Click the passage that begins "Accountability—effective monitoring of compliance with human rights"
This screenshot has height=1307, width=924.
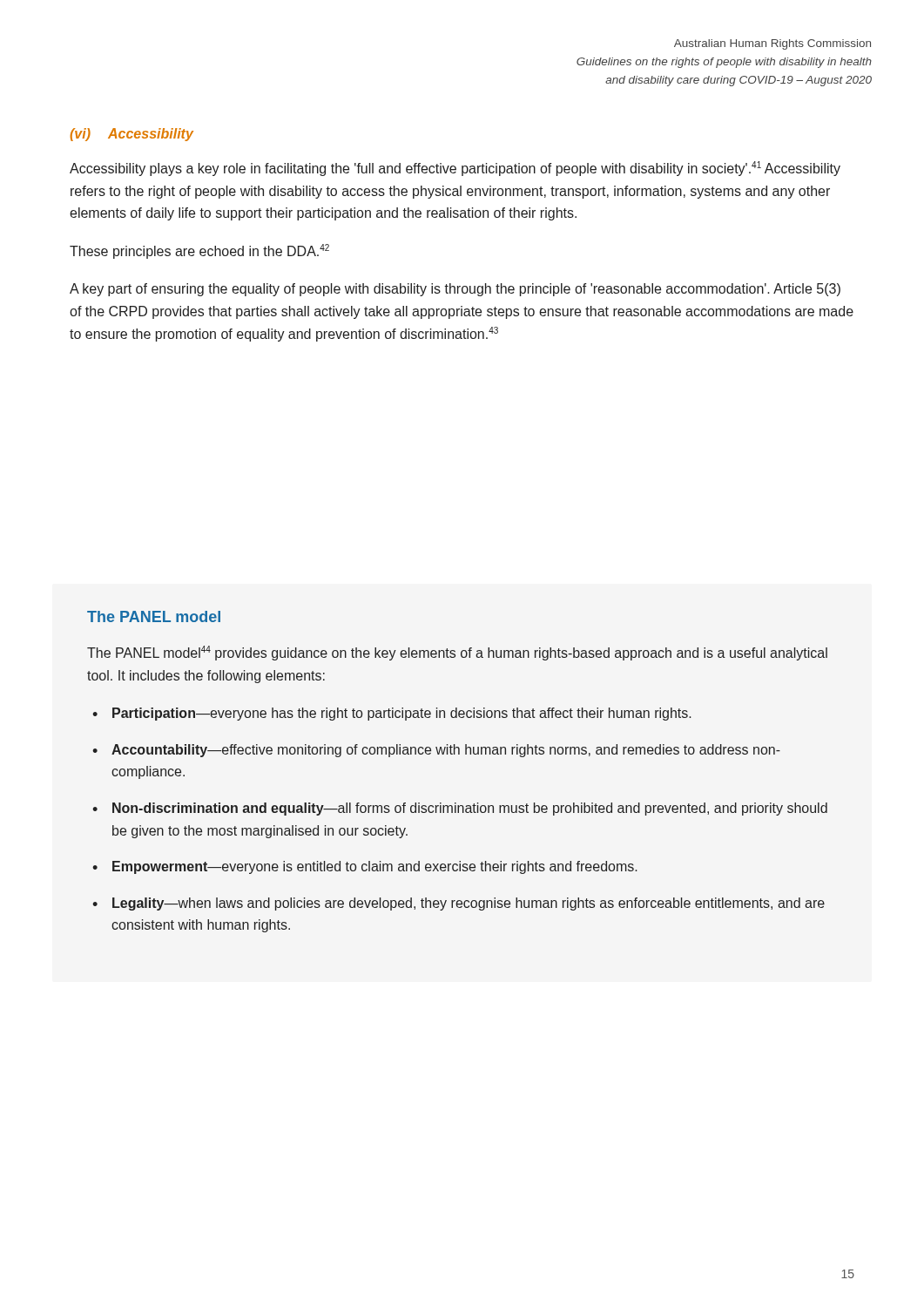click(x=446, y=761)
